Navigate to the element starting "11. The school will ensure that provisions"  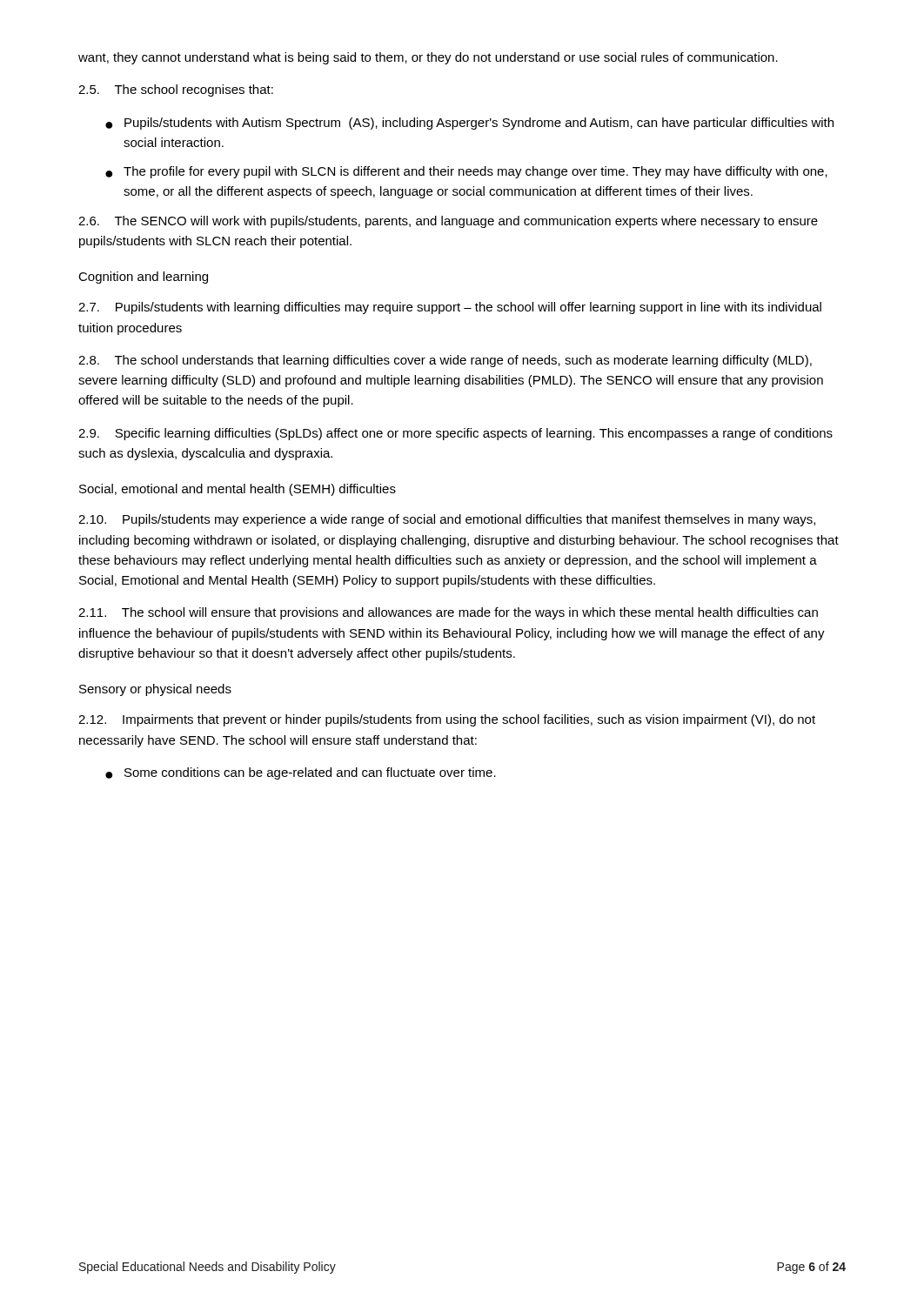click(451, 632)
